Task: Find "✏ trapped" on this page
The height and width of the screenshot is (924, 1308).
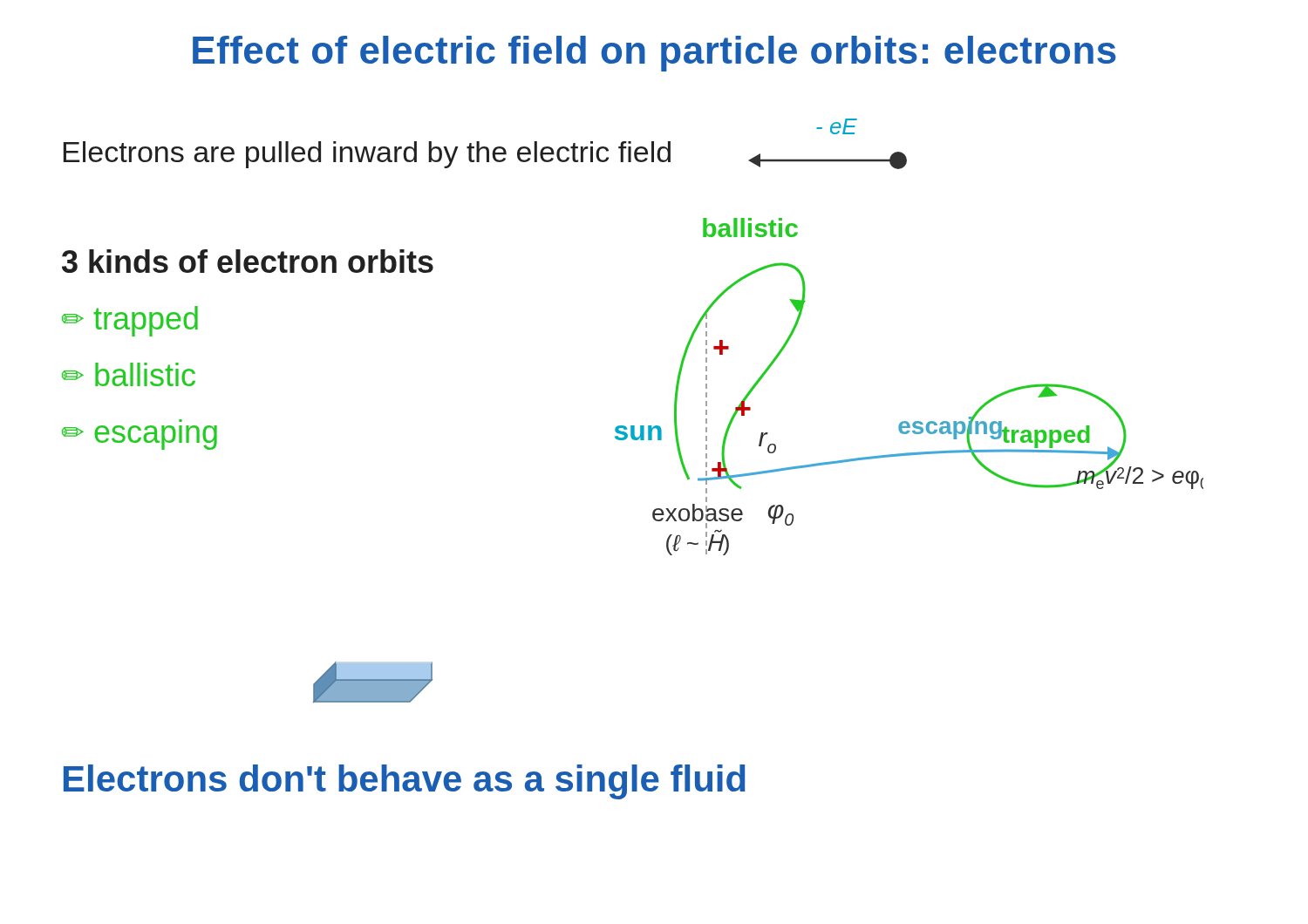Action: click(130, 319)
